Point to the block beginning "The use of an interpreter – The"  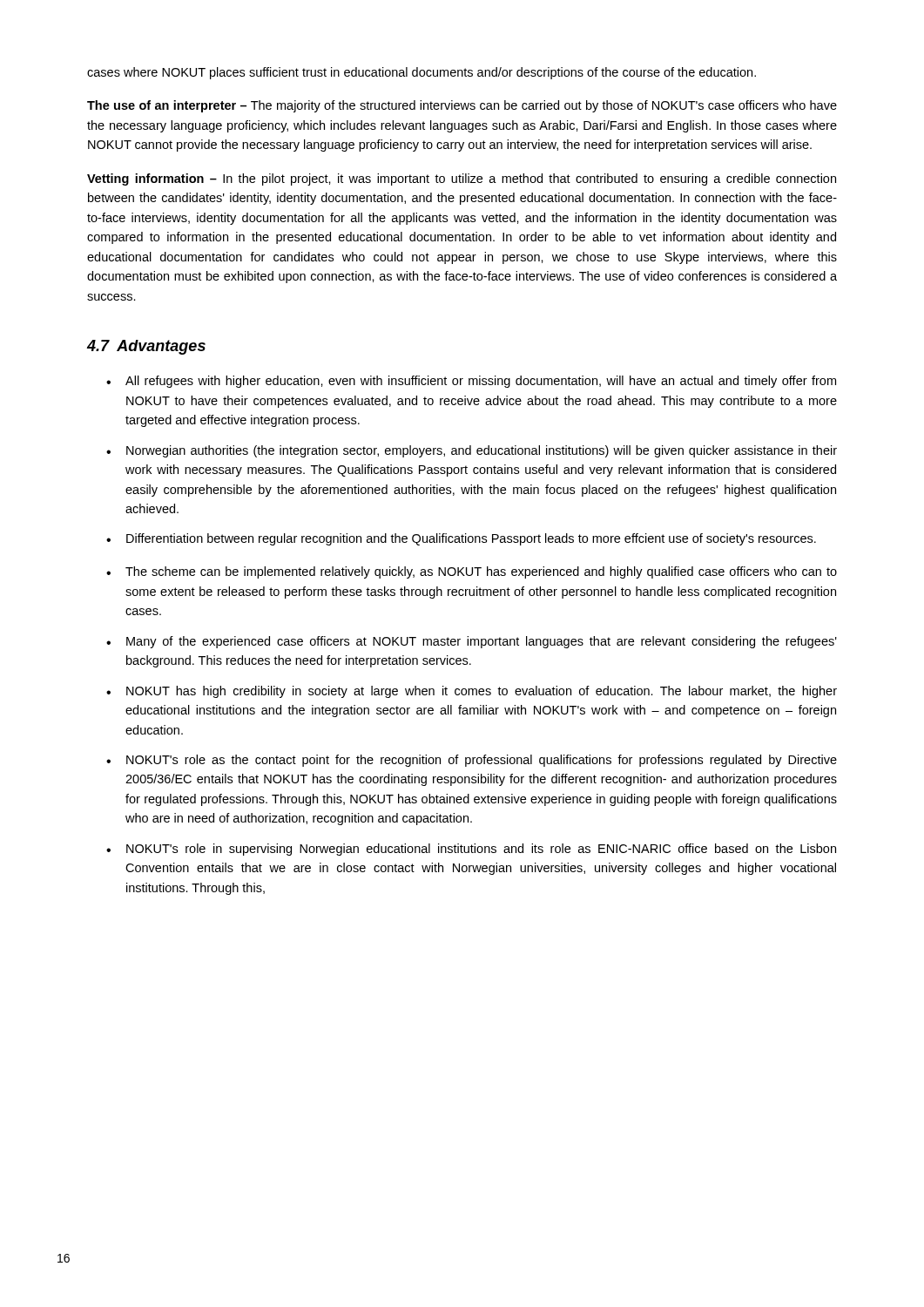462,125
